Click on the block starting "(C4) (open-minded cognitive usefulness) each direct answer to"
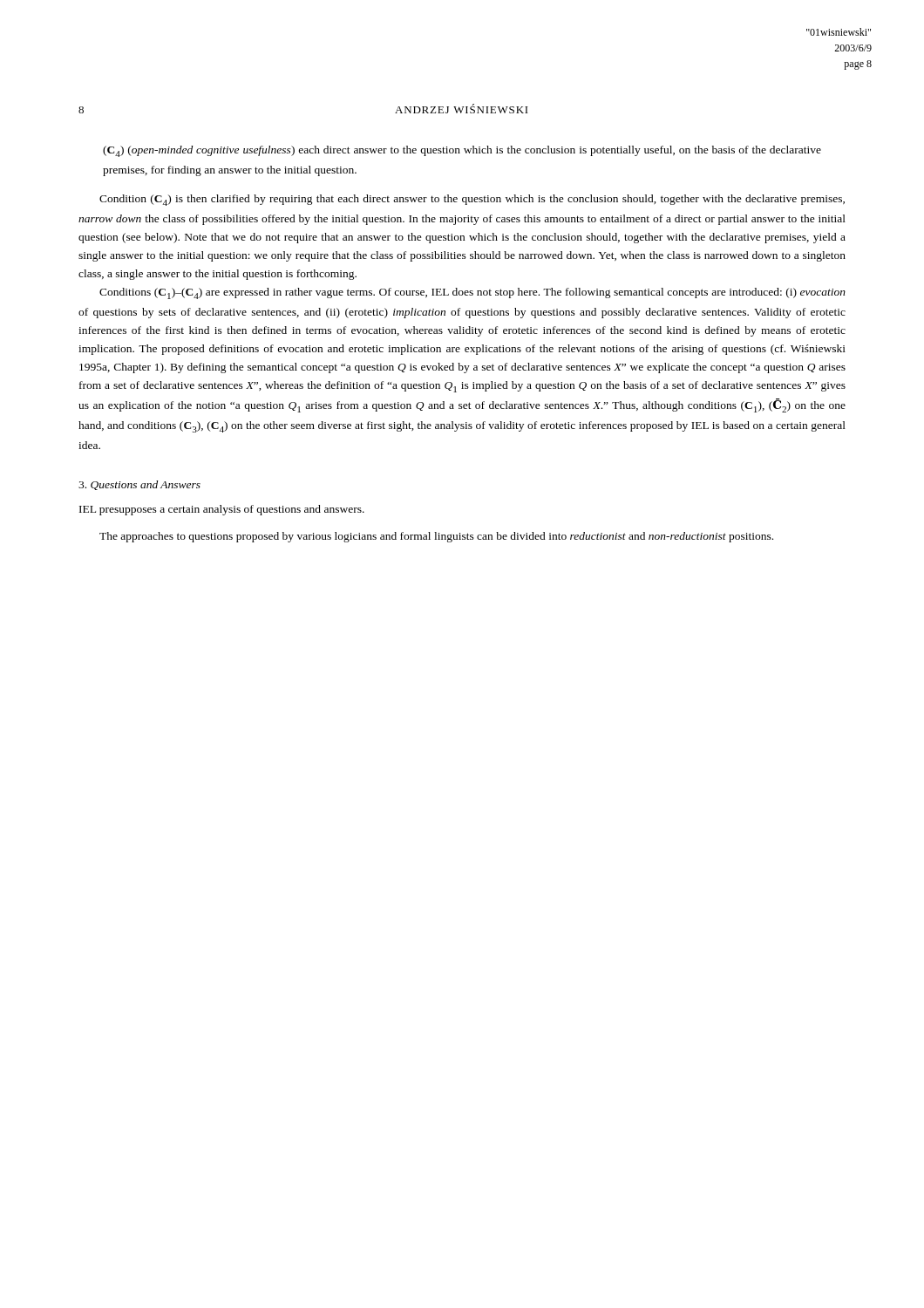The width and height of the screenshot is (924, 1308). pos(462,160)
